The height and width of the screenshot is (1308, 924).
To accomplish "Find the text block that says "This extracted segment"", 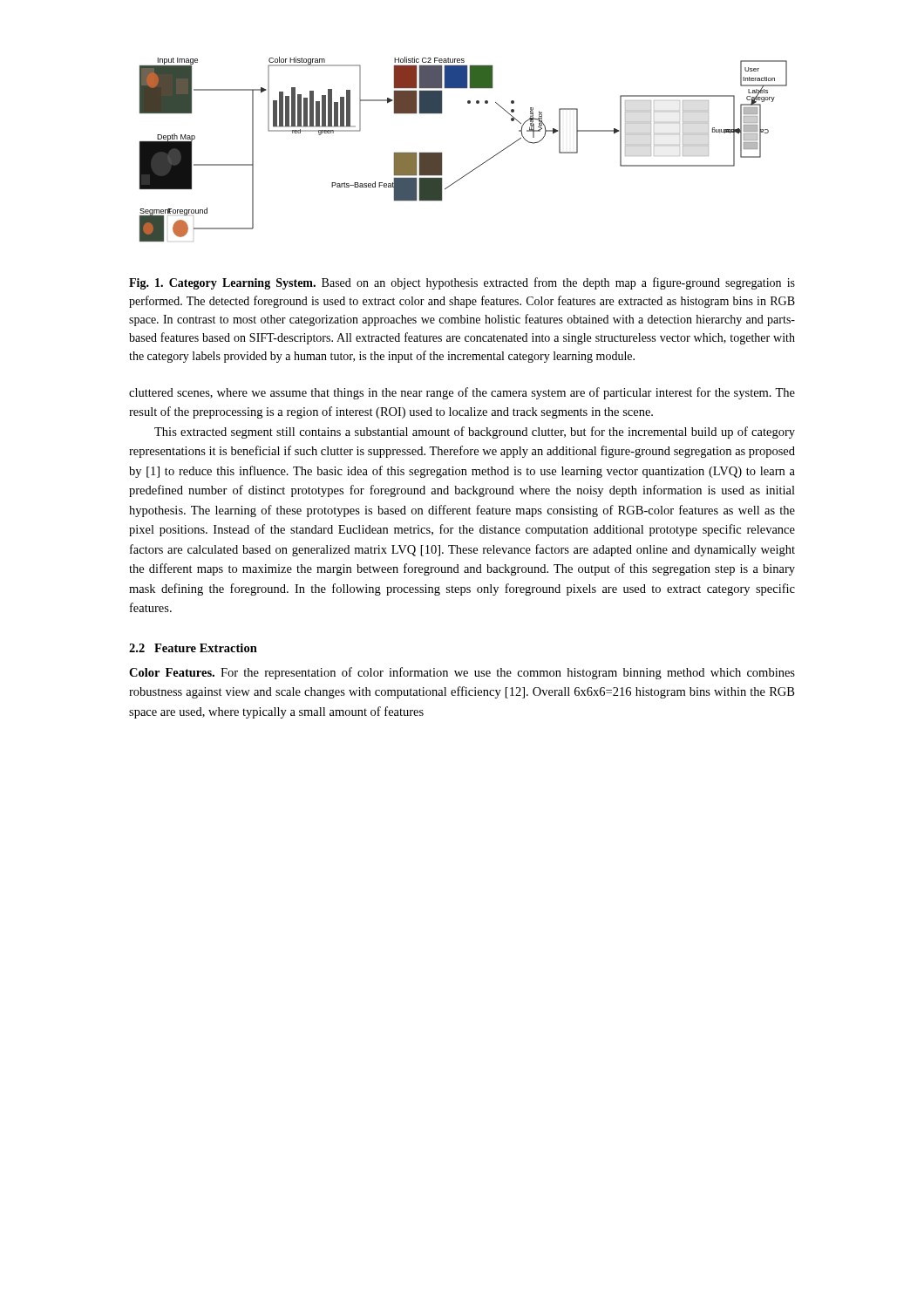I will tap(462, 520).
